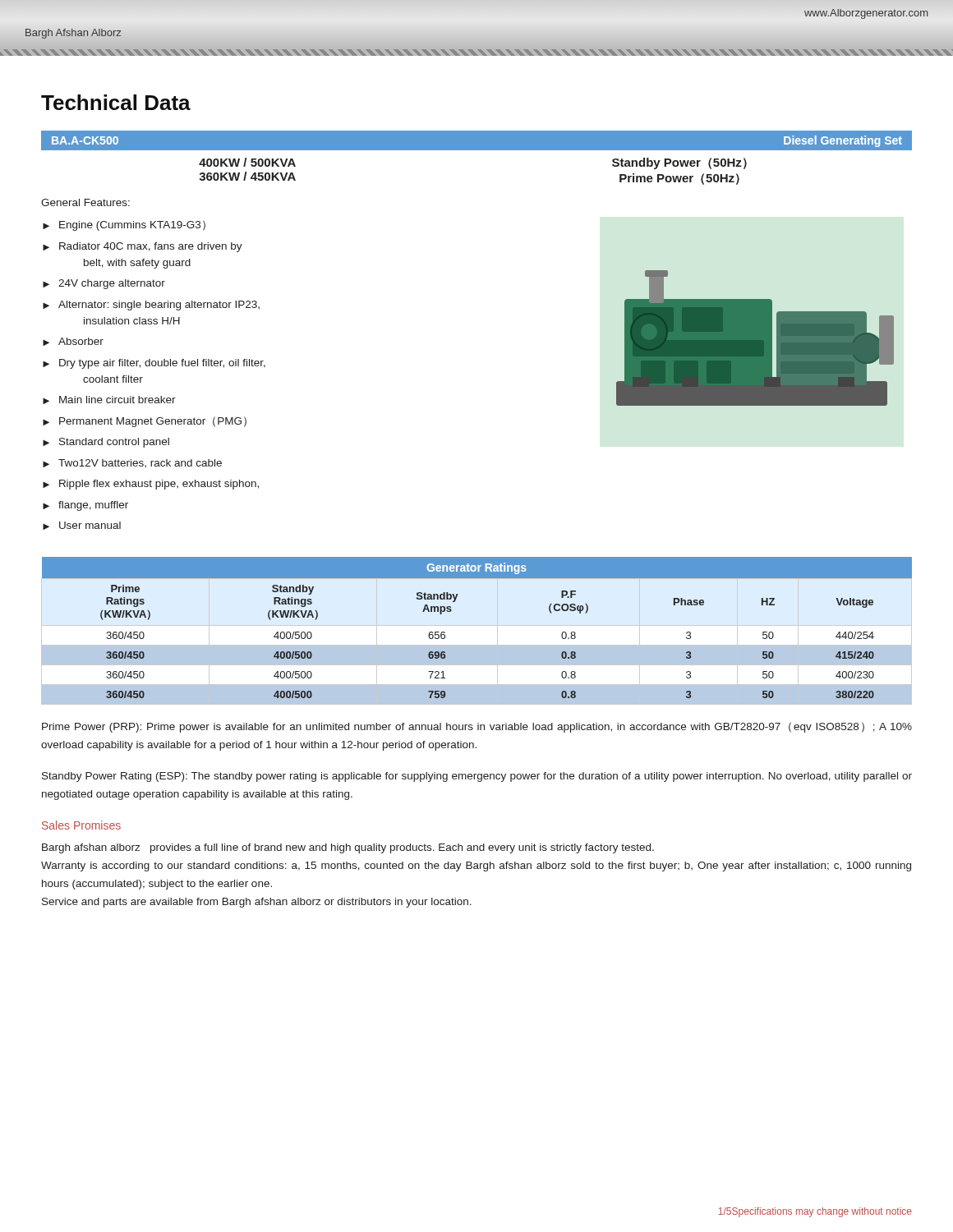Find the block starting "►Dry type air filter, double"
Viewport: 953px width, 1232px height.
click(154, 371)
